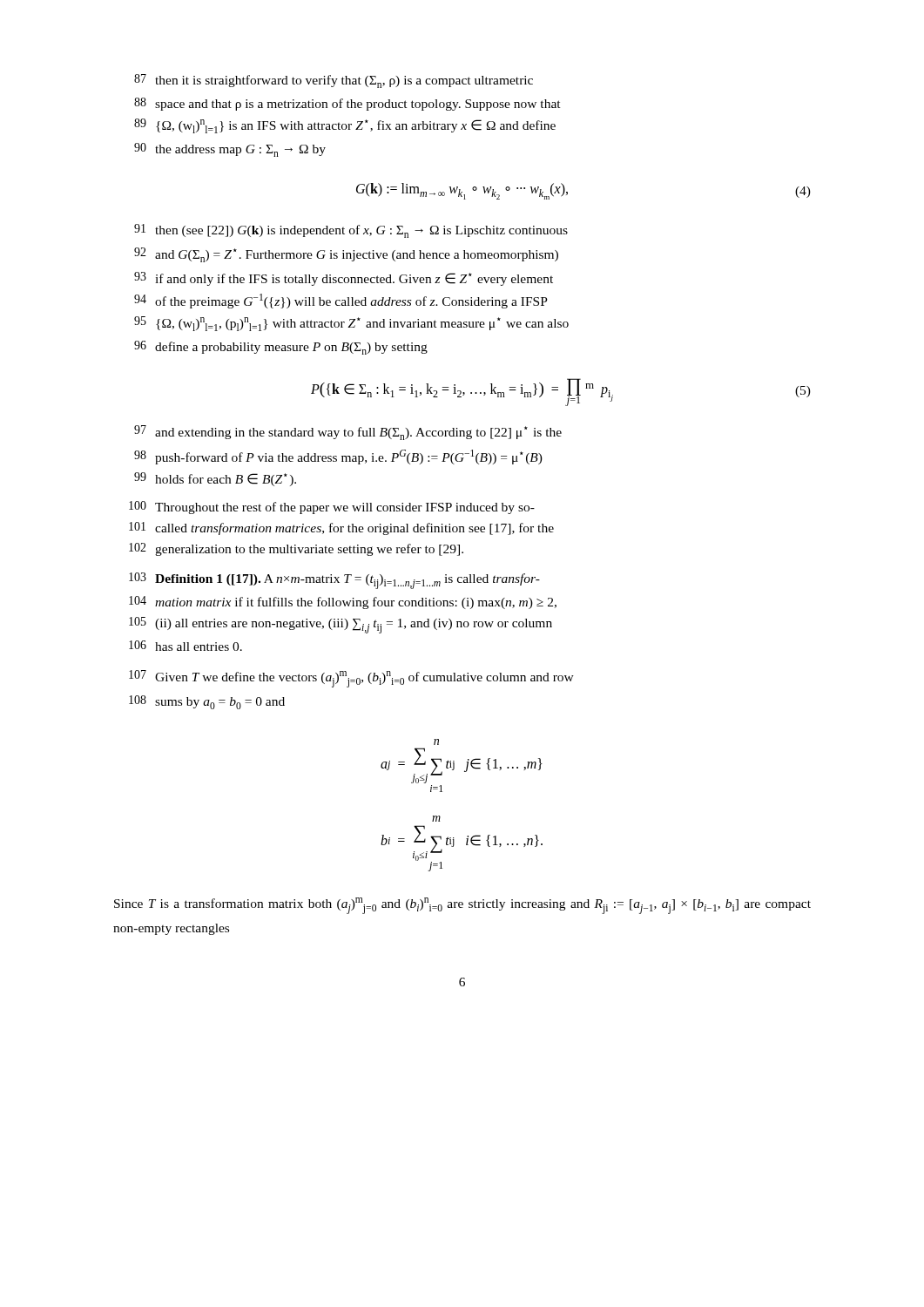
Task: Navigate to the element starting "103 Definition 1 ([17]). A n×m-matrix T"
Action: click(x=462, y=613)
